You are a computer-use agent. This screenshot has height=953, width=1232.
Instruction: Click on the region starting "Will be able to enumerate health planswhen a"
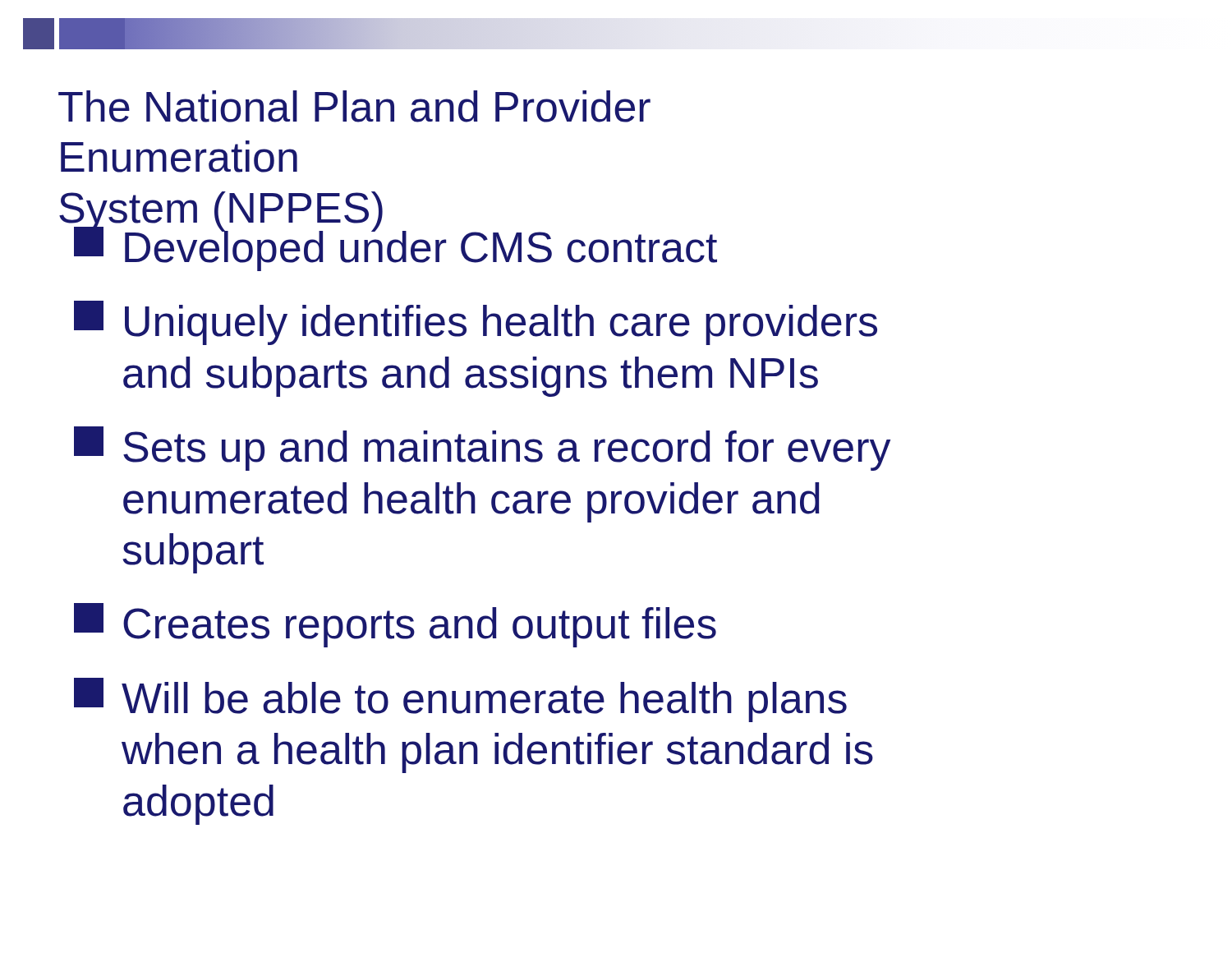click(x=474, y=750)
